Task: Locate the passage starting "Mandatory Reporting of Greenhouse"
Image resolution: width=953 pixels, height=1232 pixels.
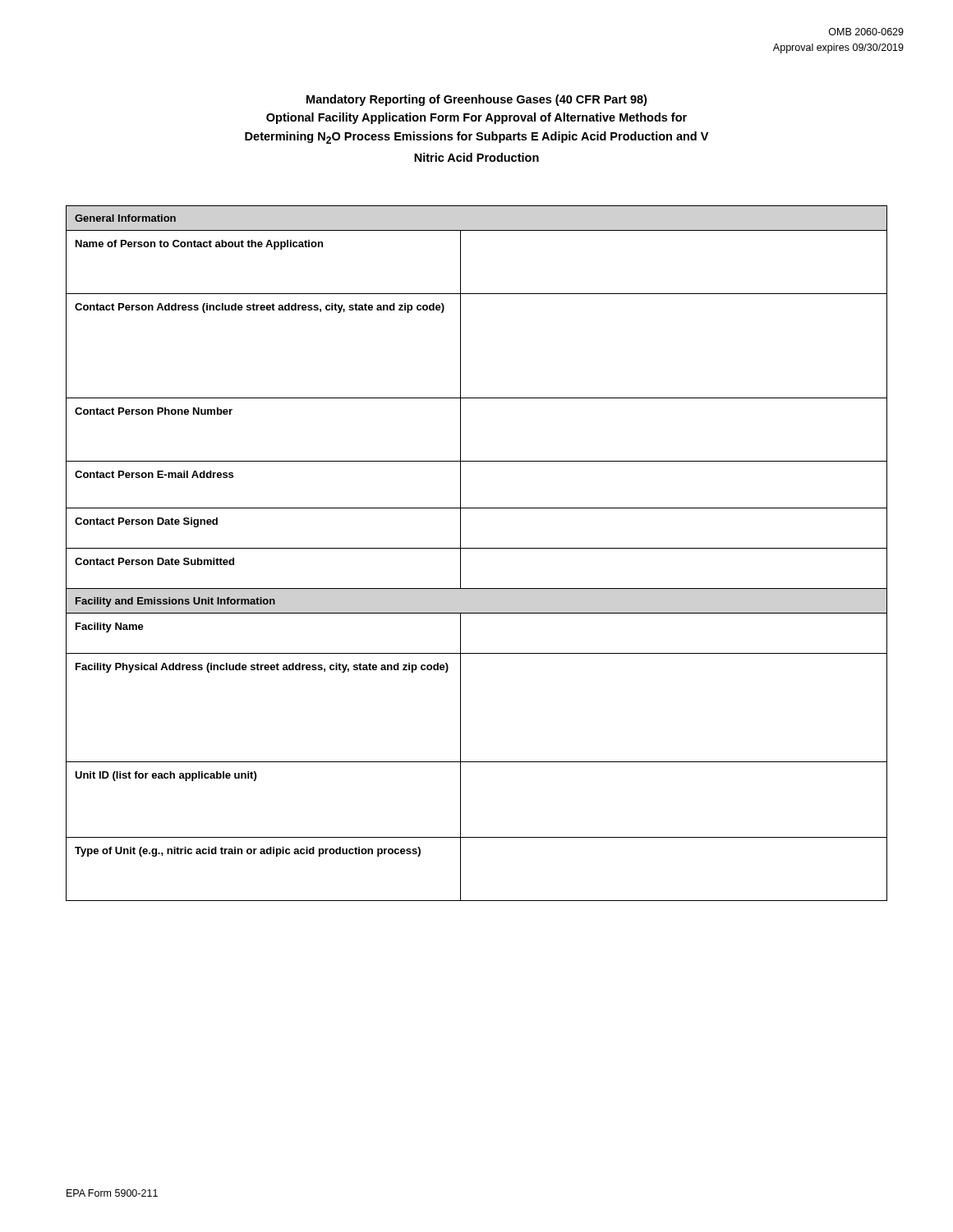Action: click(476, 128)
